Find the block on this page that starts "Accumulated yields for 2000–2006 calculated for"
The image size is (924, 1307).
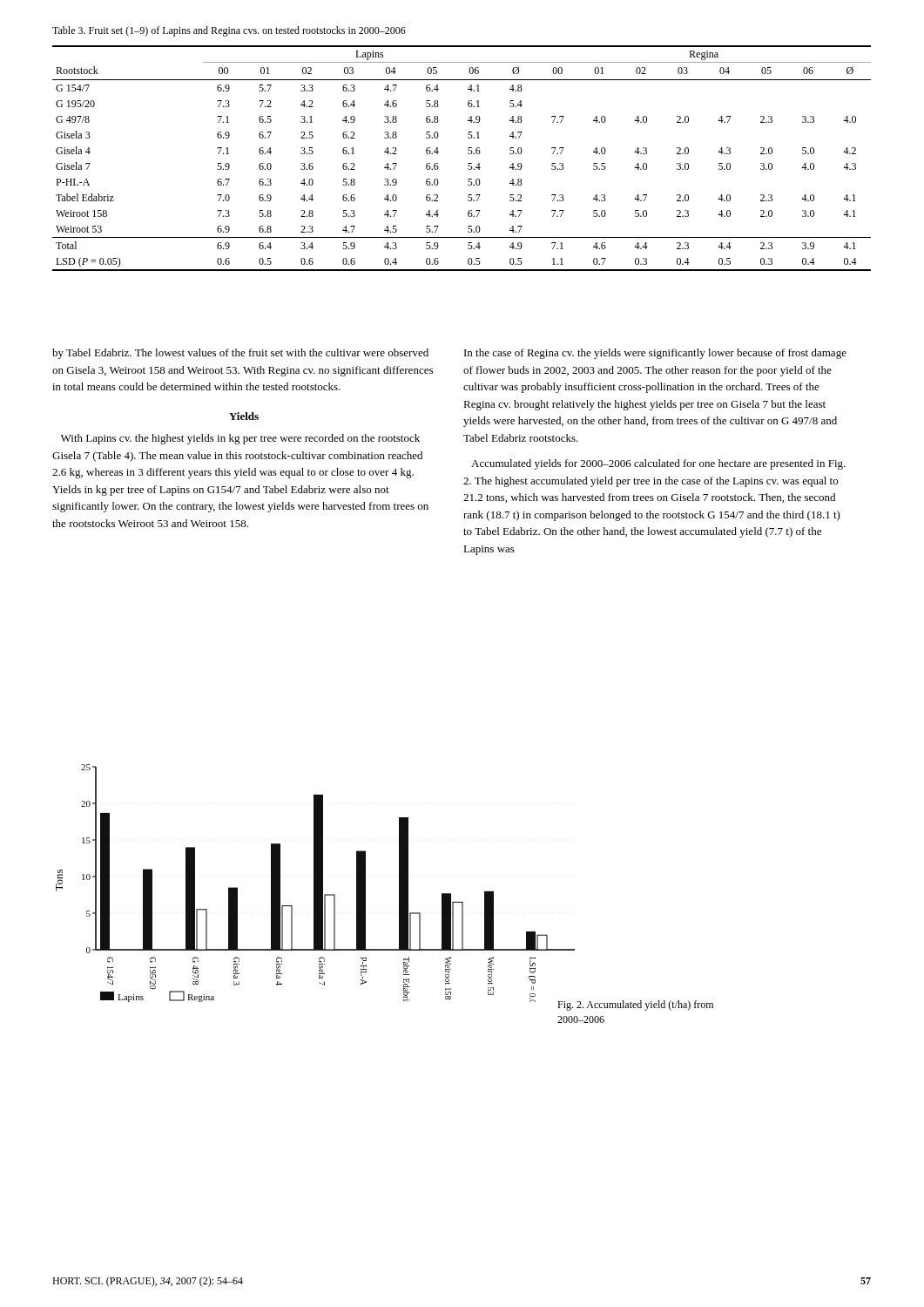coord(655,506)
